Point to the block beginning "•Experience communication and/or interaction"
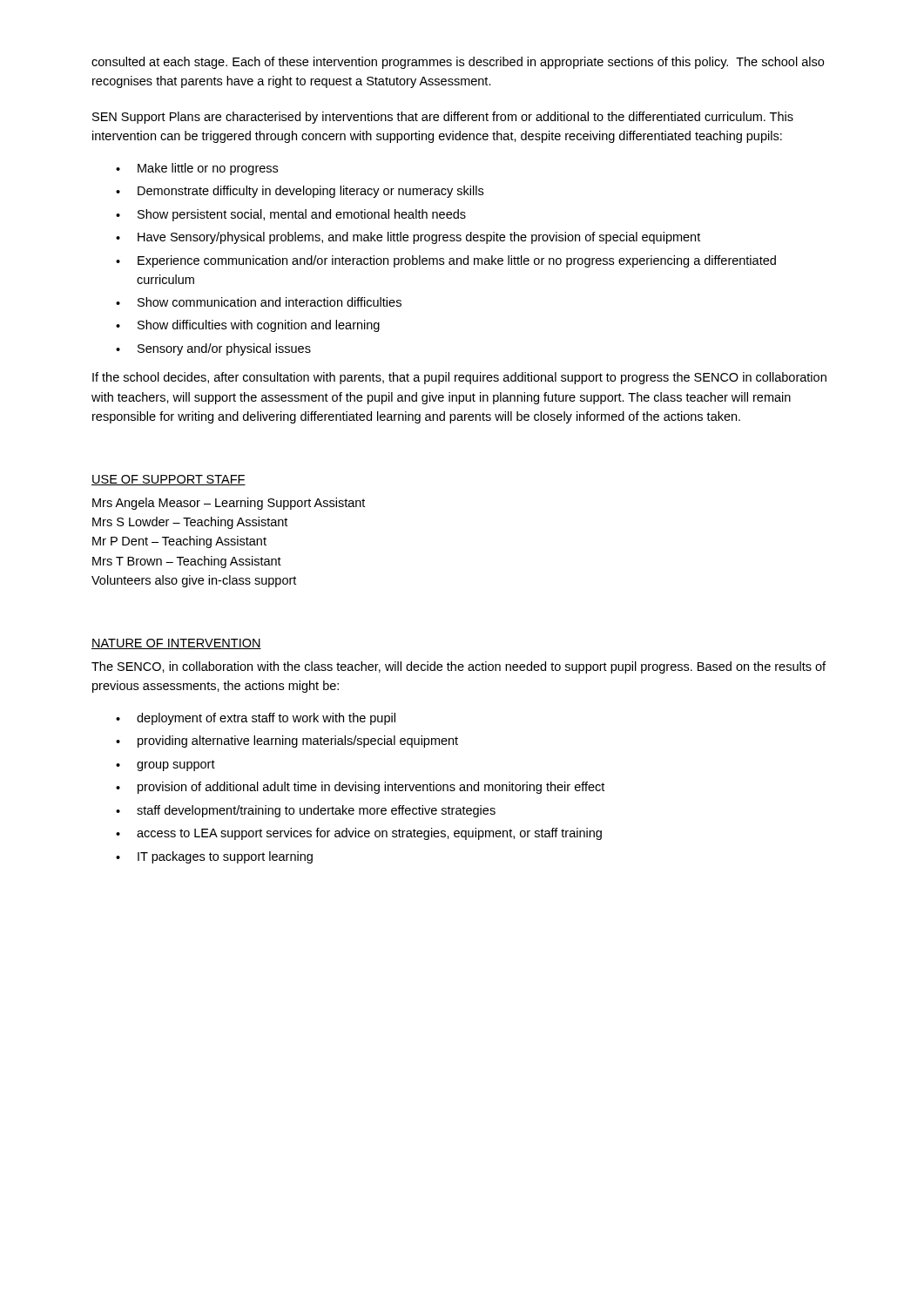This screenshot has height=1307, width=924. click(x=474, y=270)
